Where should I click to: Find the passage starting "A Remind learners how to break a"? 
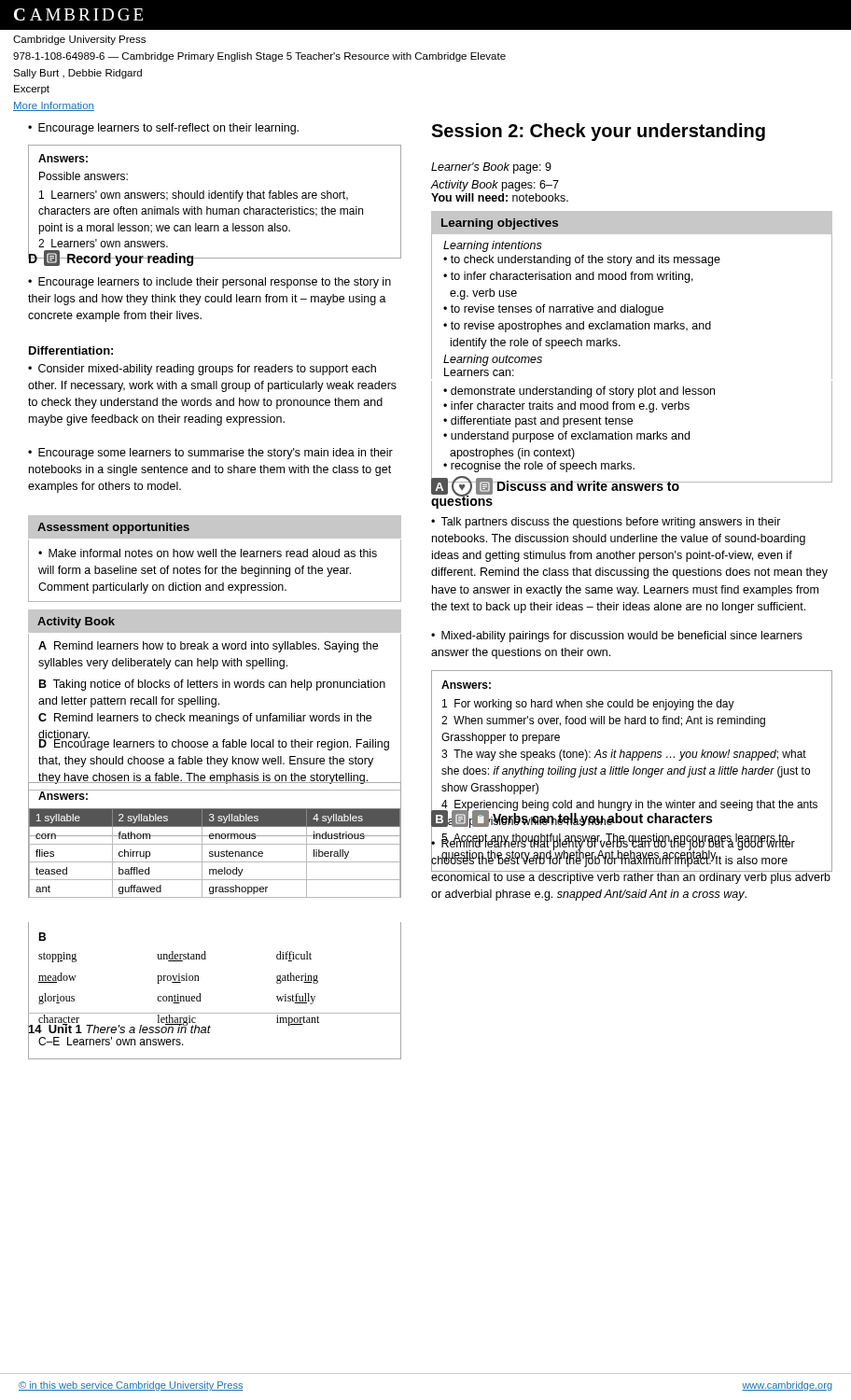(208, 654)
